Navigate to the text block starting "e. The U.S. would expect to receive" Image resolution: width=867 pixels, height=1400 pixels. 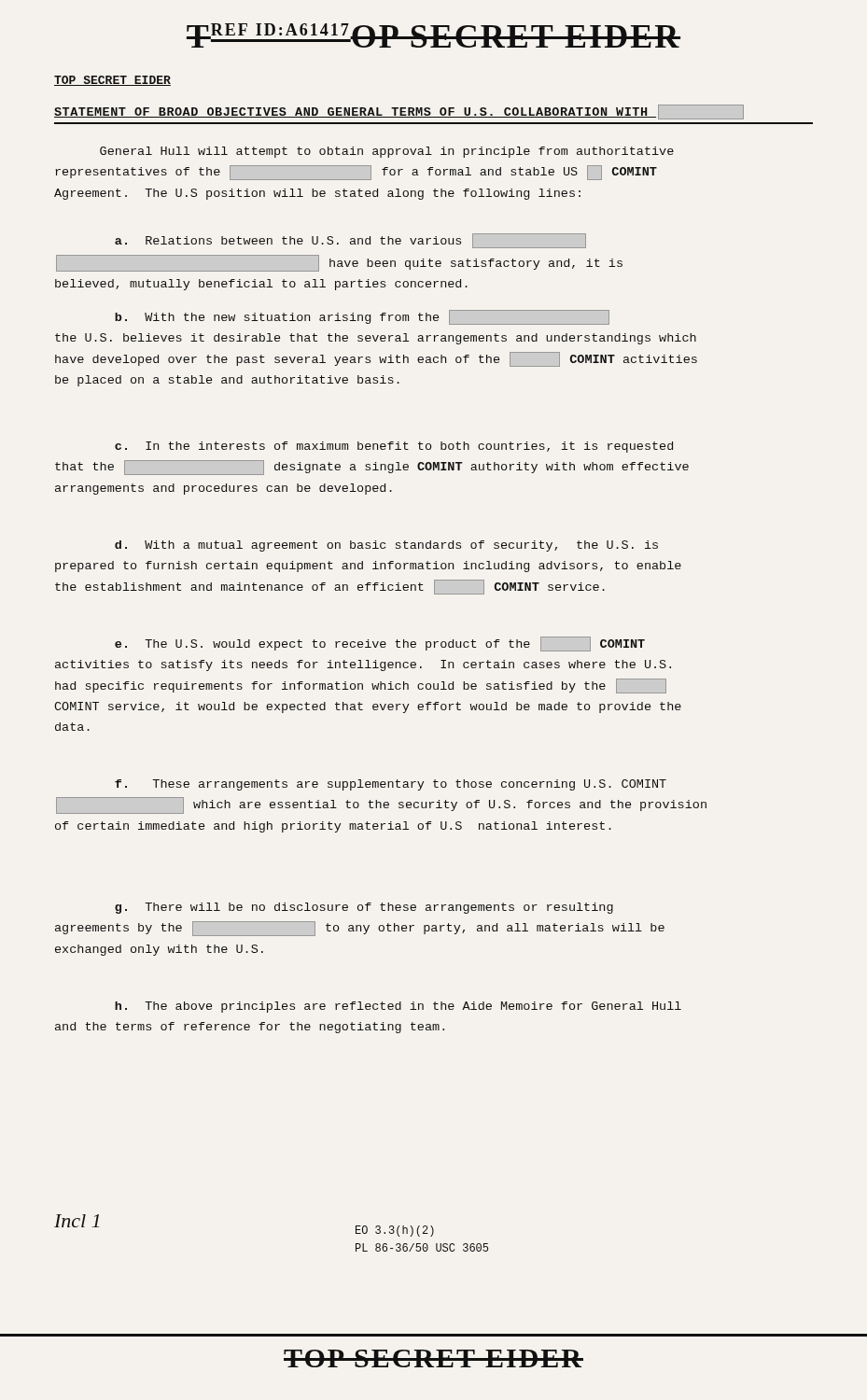coord(368,686)
